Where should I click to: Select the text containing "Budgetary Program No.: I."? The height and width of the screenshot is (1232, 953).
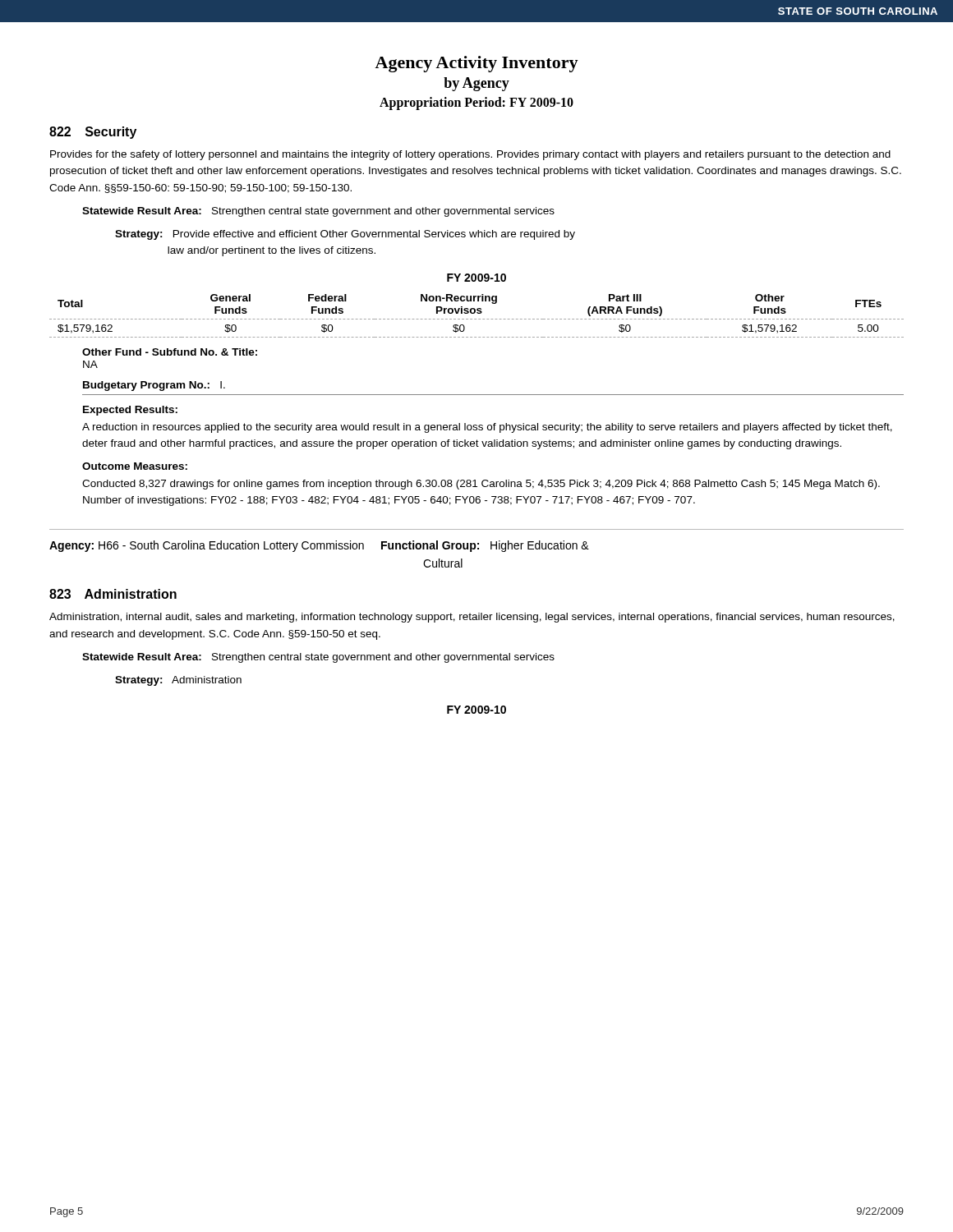pyautogui.click(x=154, y=384)
